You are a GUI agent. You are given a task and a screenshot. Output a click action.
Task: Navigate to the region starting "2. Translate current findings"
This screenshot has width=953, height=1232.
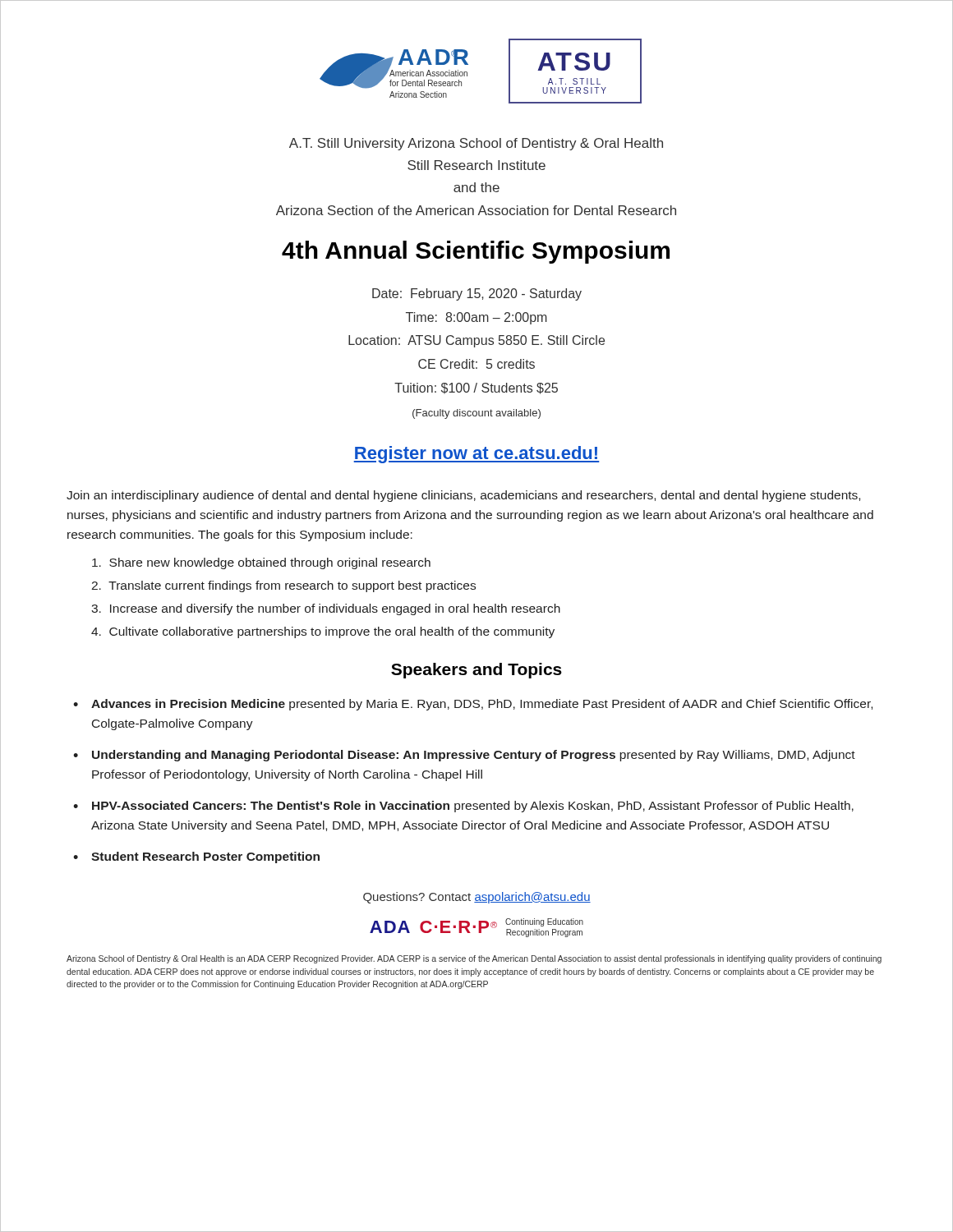pyautogui.click(x=284, y=585)
